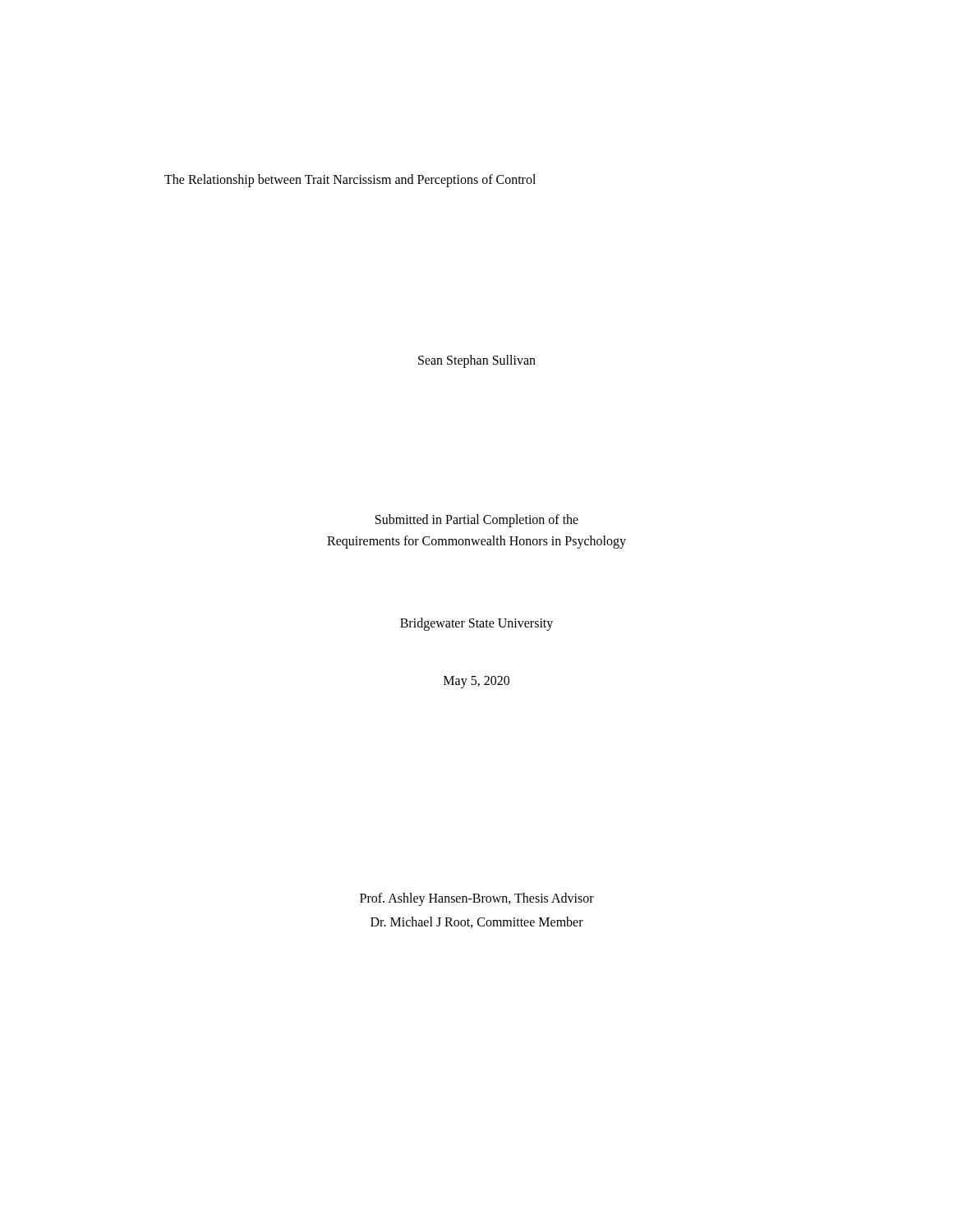Click where it says "Bridgewater State University"
953x1232 pixels.
click(476, 623)
